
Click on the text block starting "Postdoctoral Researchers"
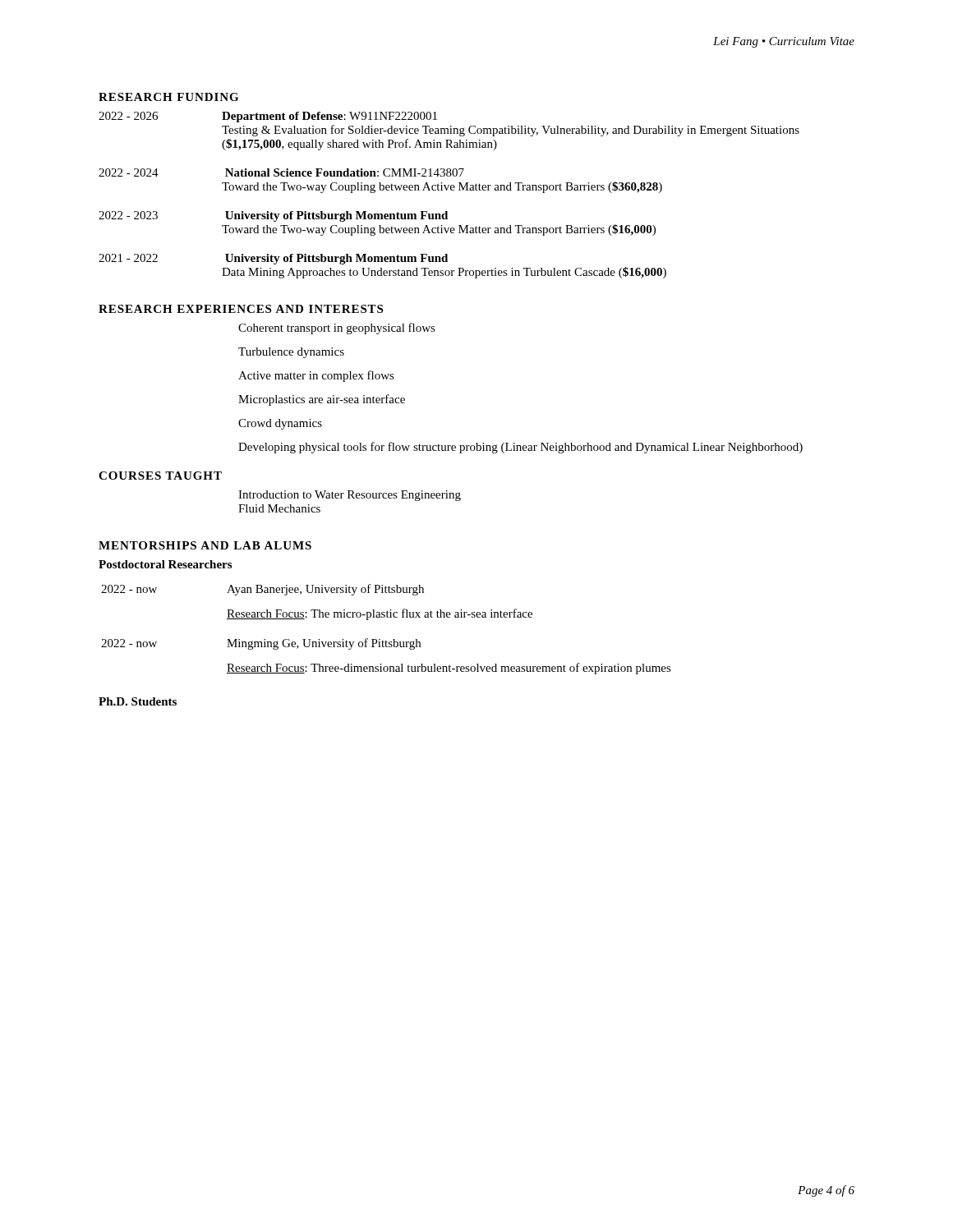tap(165, 564)
